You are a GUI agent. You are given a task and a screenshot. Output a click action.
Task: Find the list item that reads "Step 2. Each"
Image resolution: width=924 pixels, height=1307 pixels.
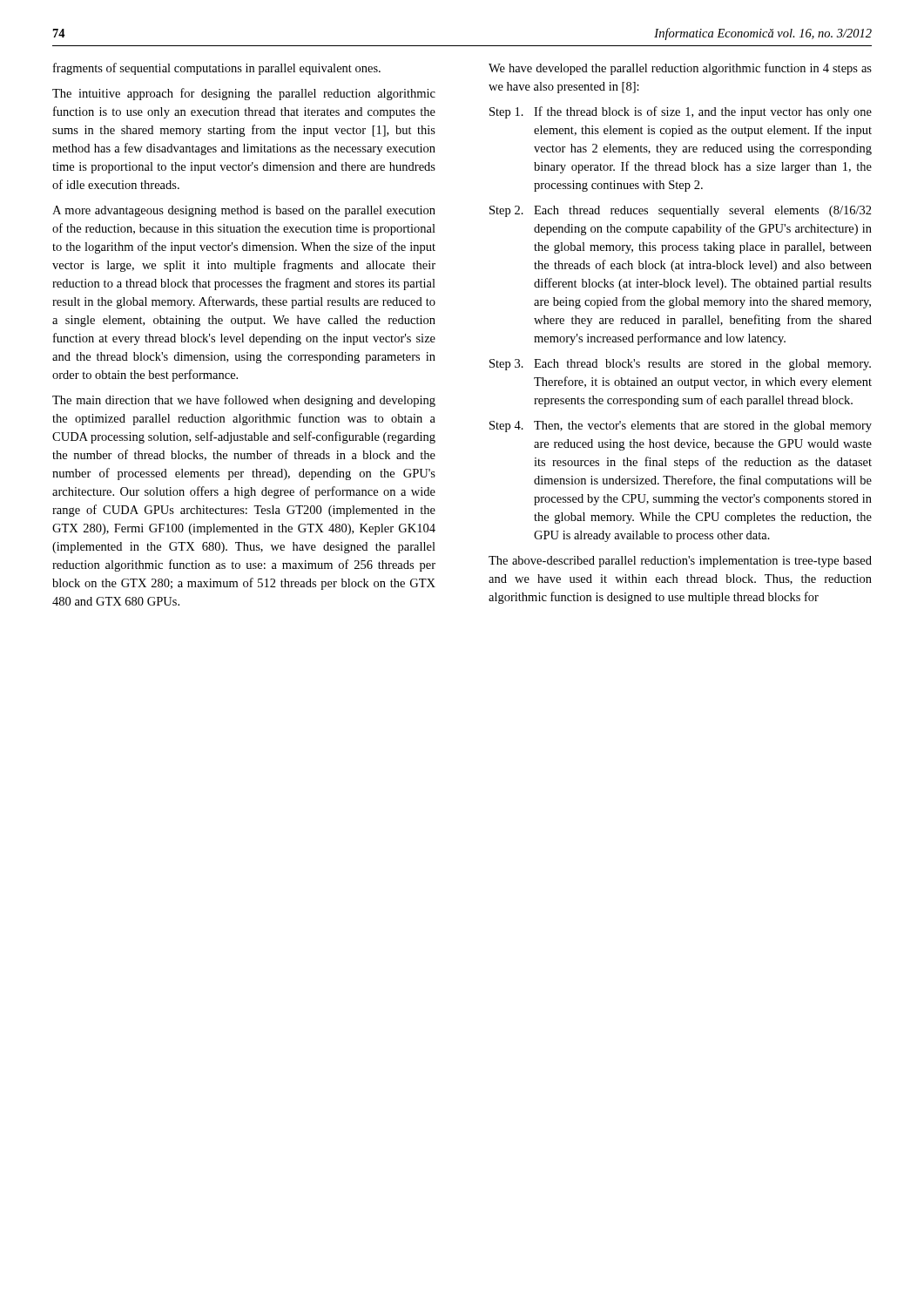point(680,275)
